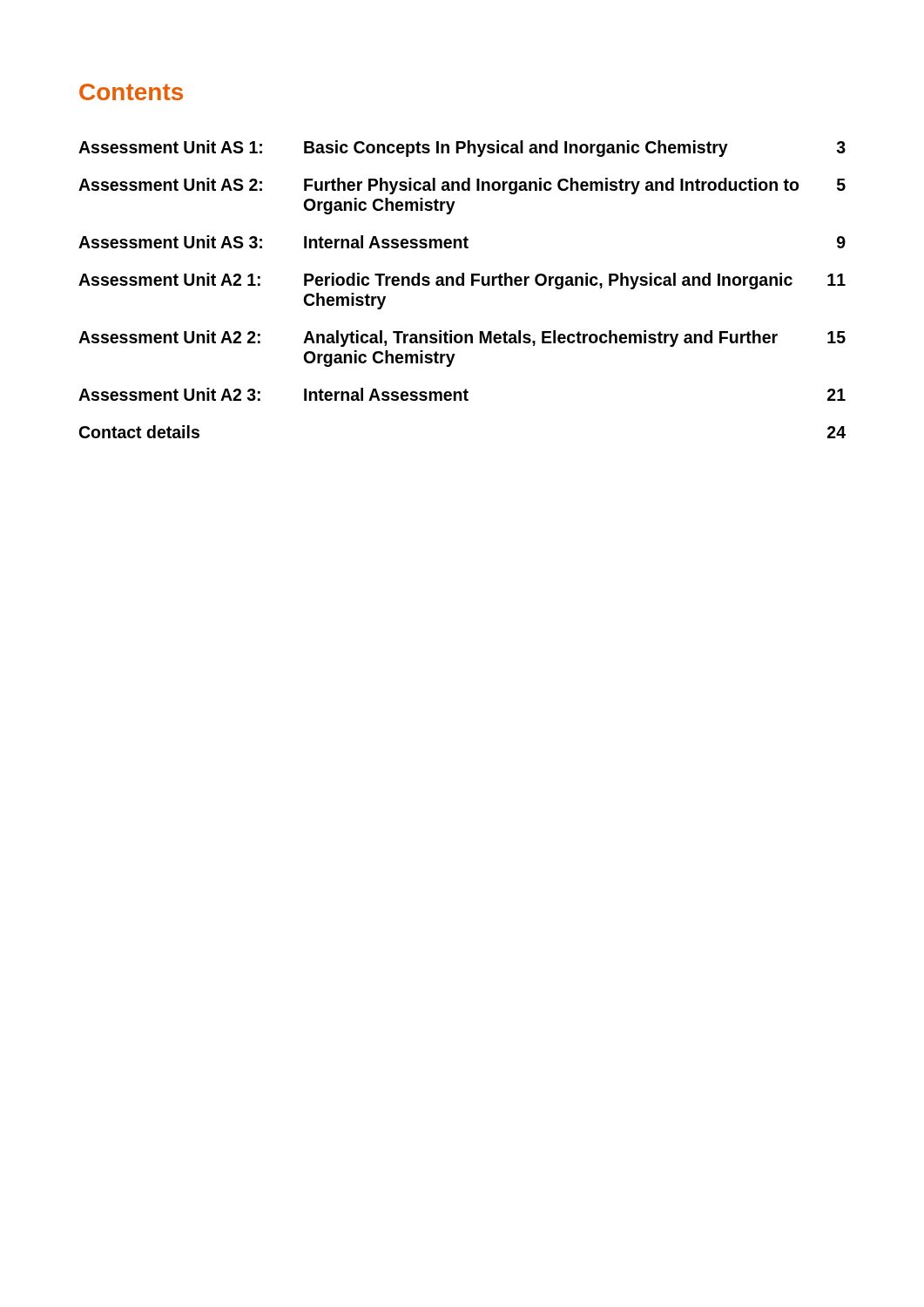Select the block starting "Assessment Unit AS 3: Internal"
The image size is (924, 1307).
[x=462, y=243]
